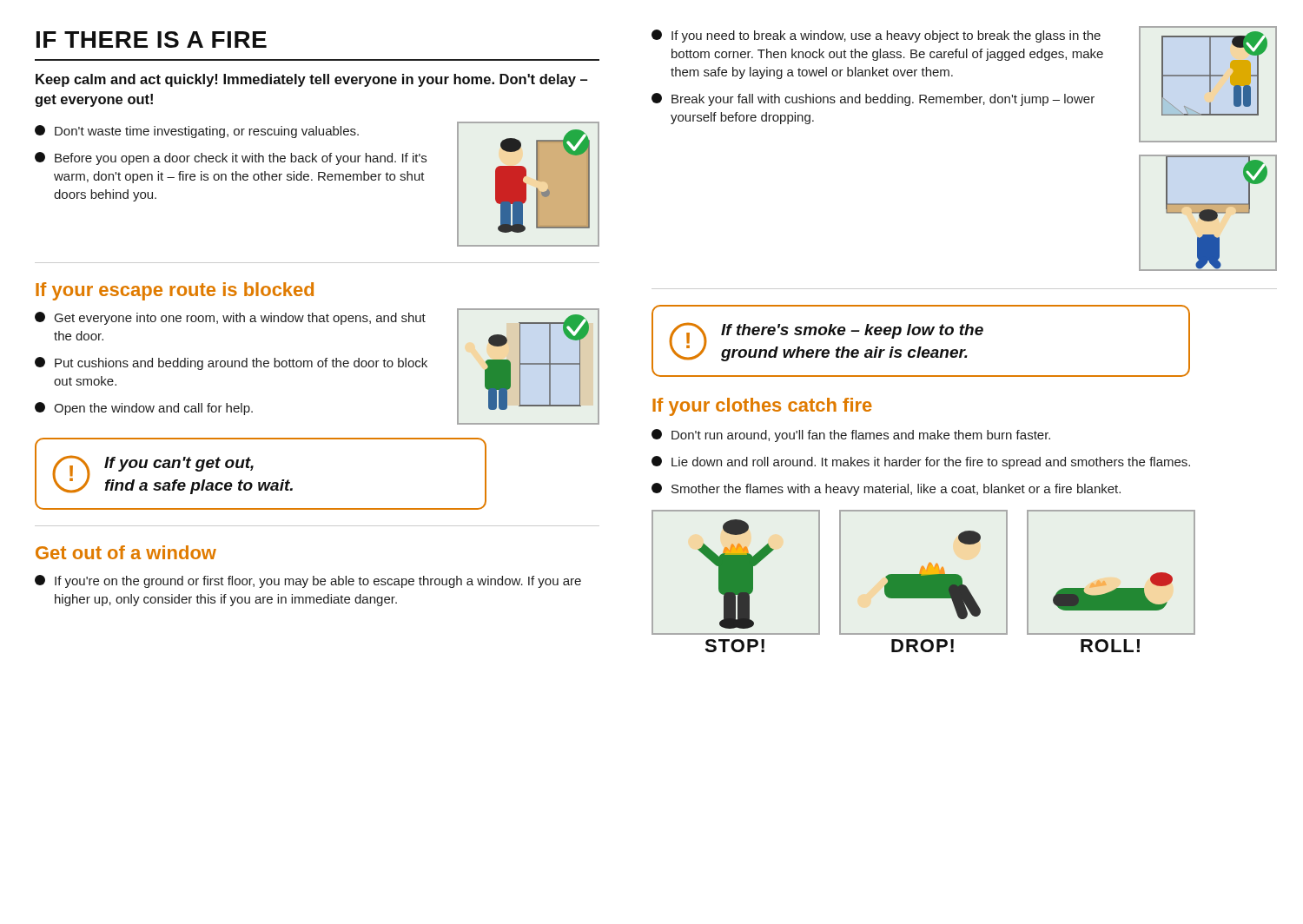This screenshot has width=1303, height=924.
Task: Find the block on this page that starts "Keep calm and"
Action: [311, 89]
